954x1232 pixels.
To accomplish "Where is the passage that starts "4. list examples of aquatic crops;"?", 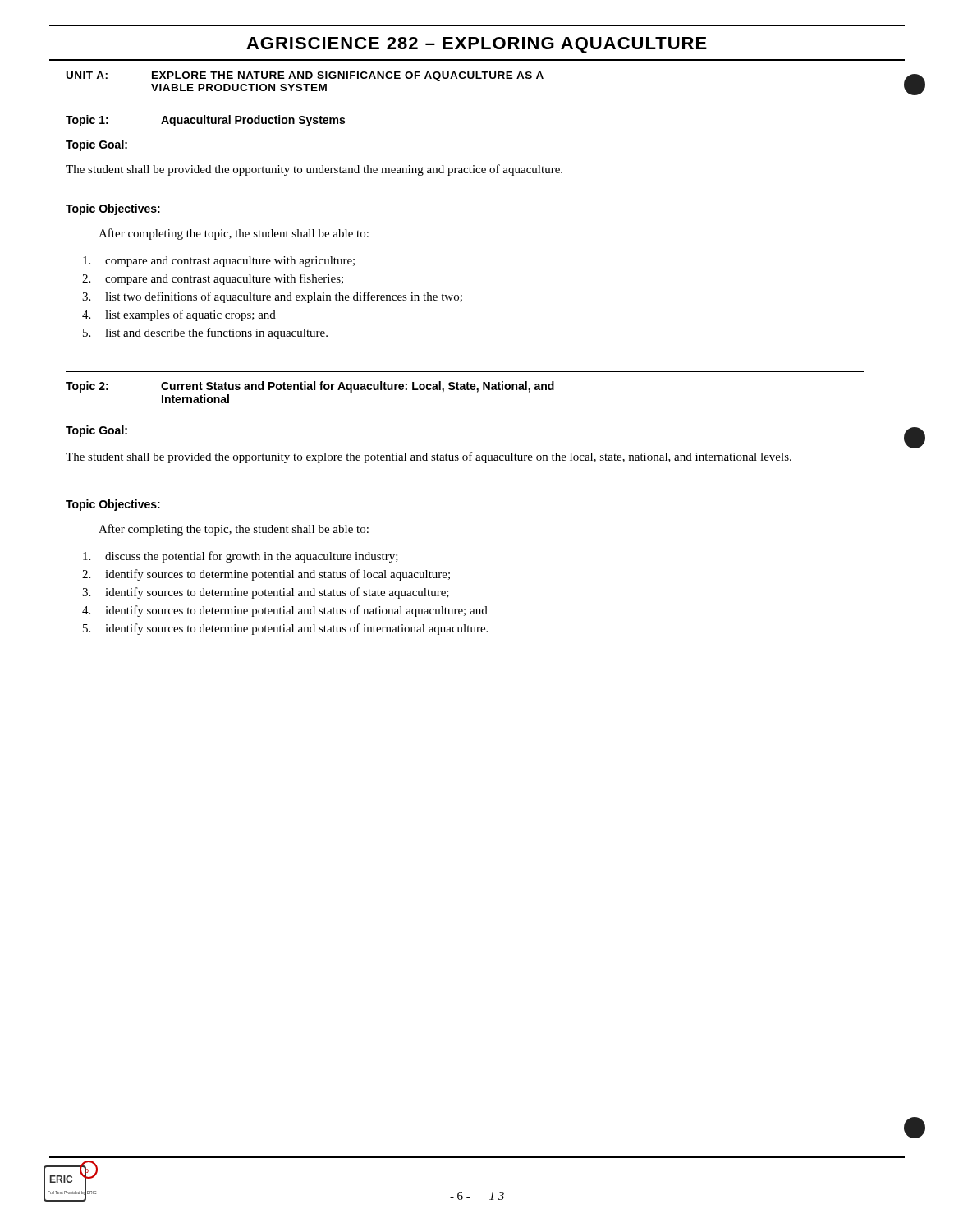I will click(x=179, y=315).
